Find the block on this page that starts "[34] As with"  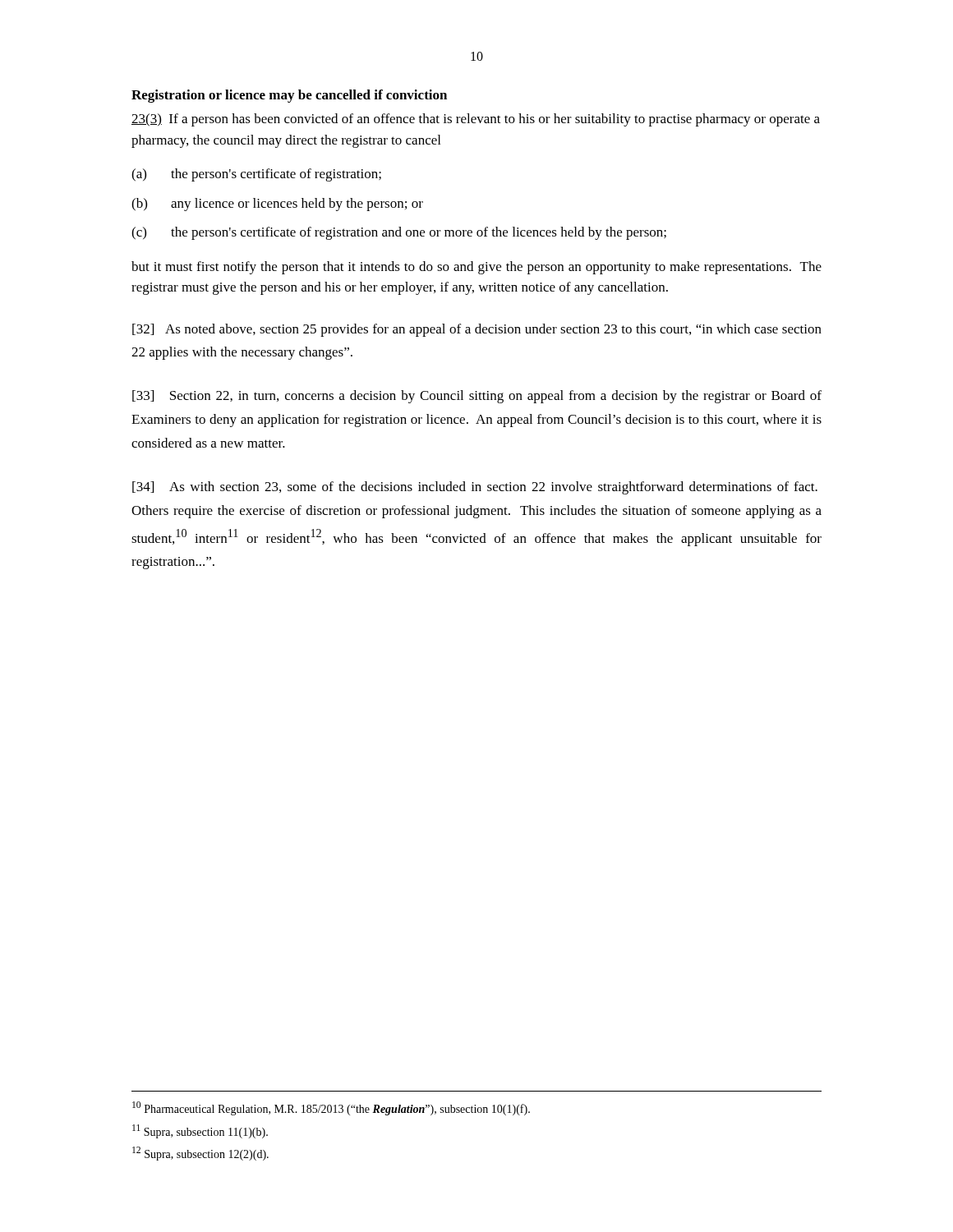476,524
